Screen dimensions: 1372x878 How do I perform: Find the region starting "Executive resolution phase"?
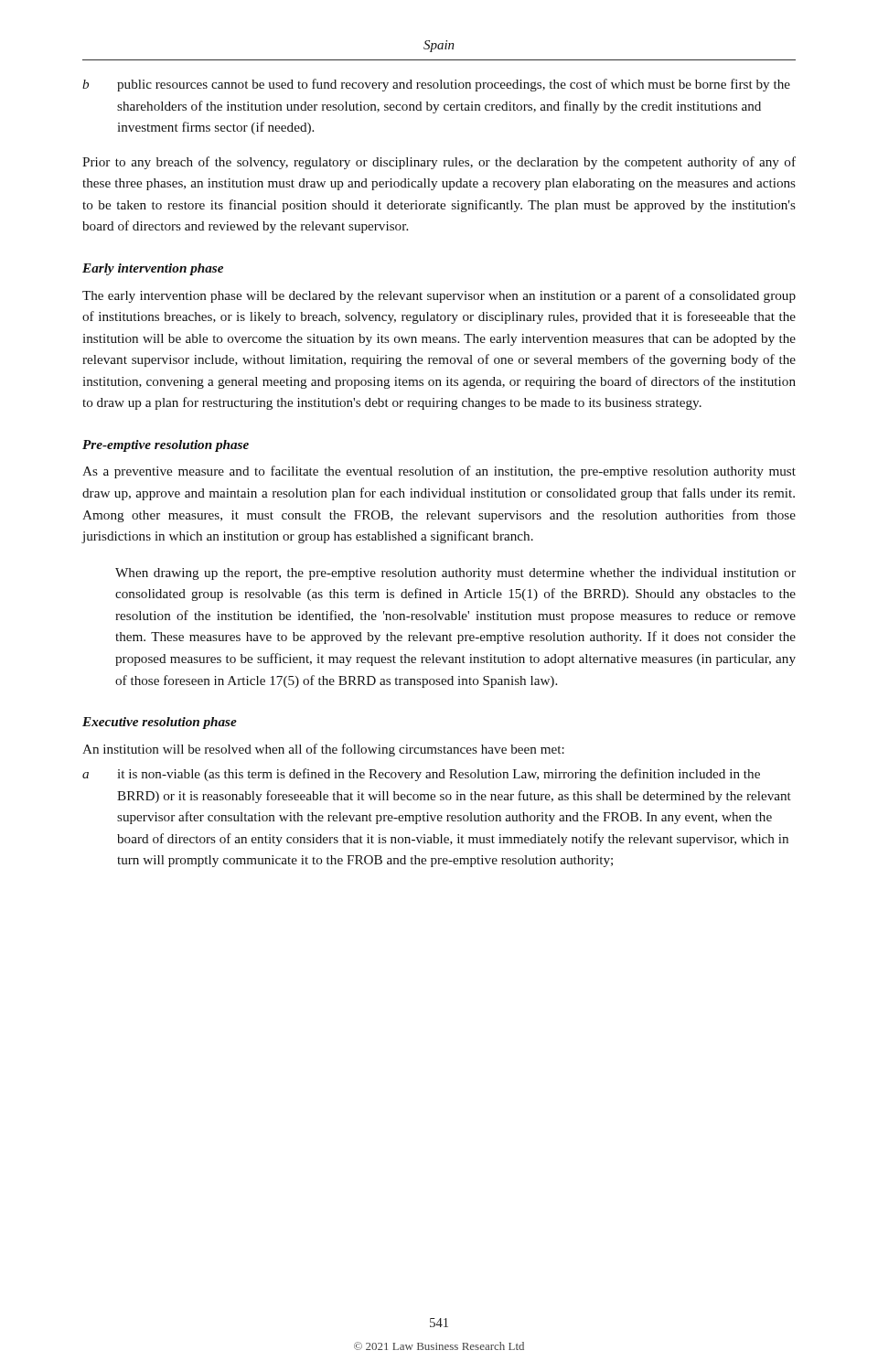click(159, 721)
